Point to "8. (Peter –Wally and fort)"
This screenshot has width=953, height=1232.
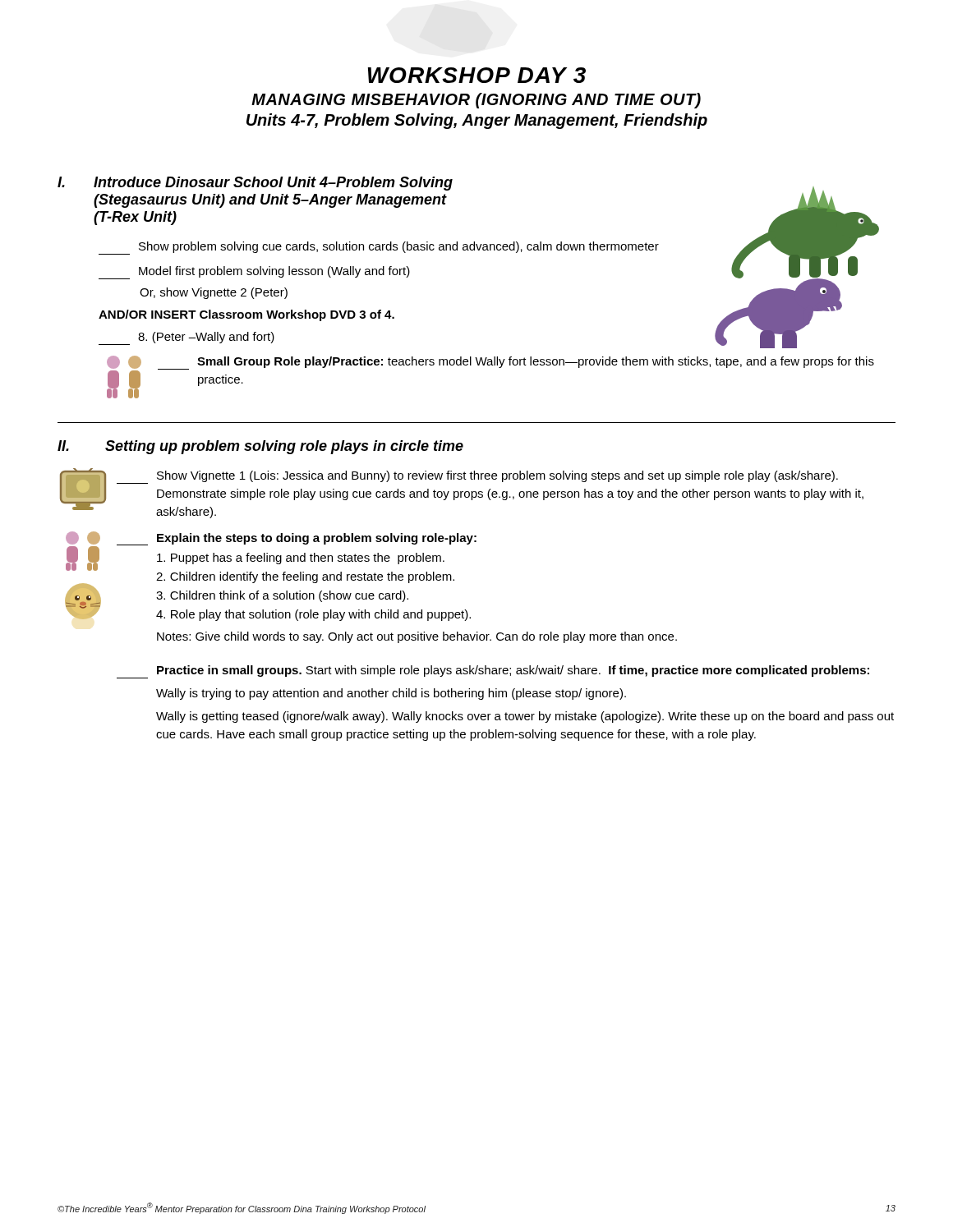(x=186, y=338)
